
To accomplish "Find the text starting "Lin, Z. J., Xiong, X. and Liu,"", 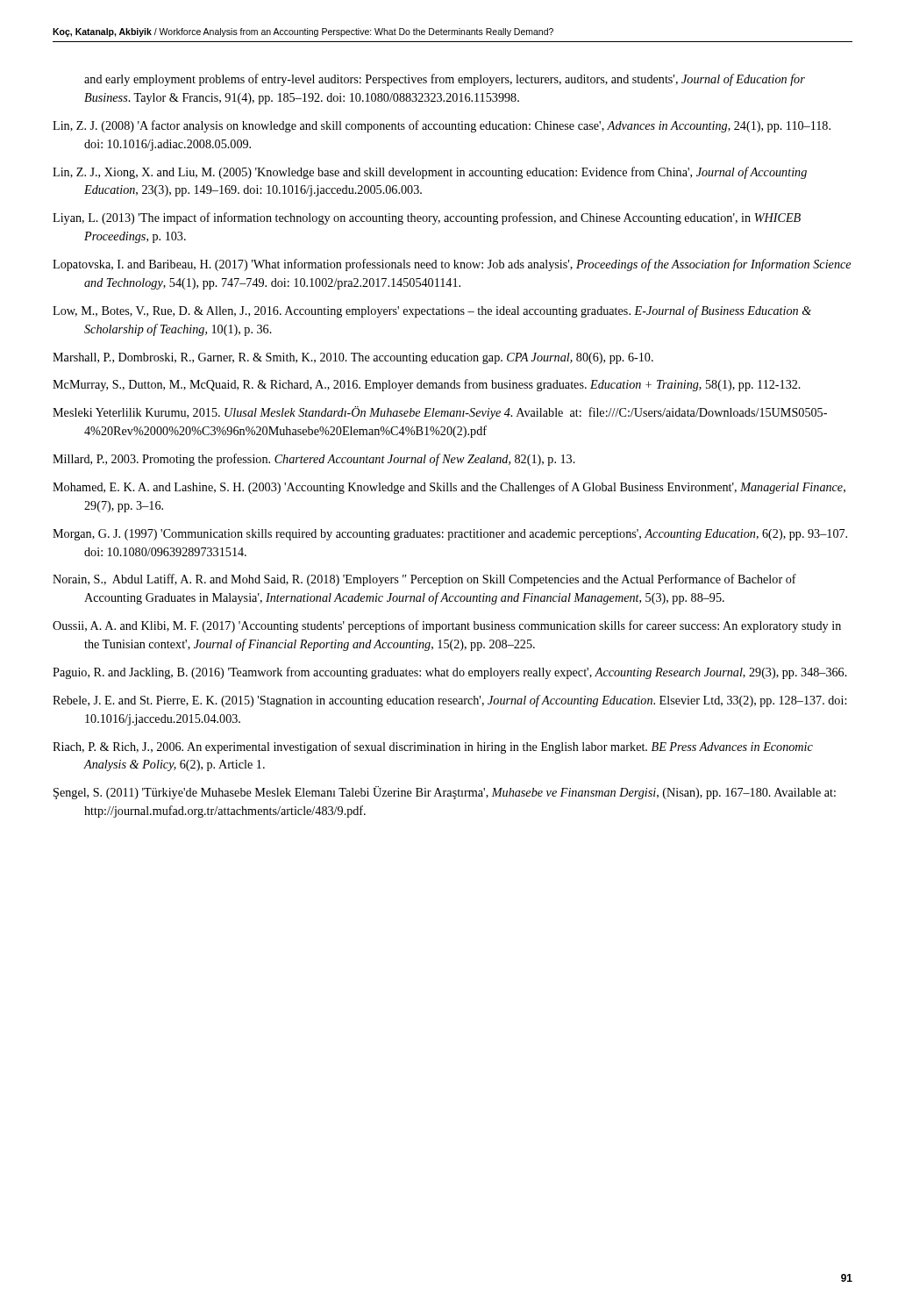I will point(430,181).
